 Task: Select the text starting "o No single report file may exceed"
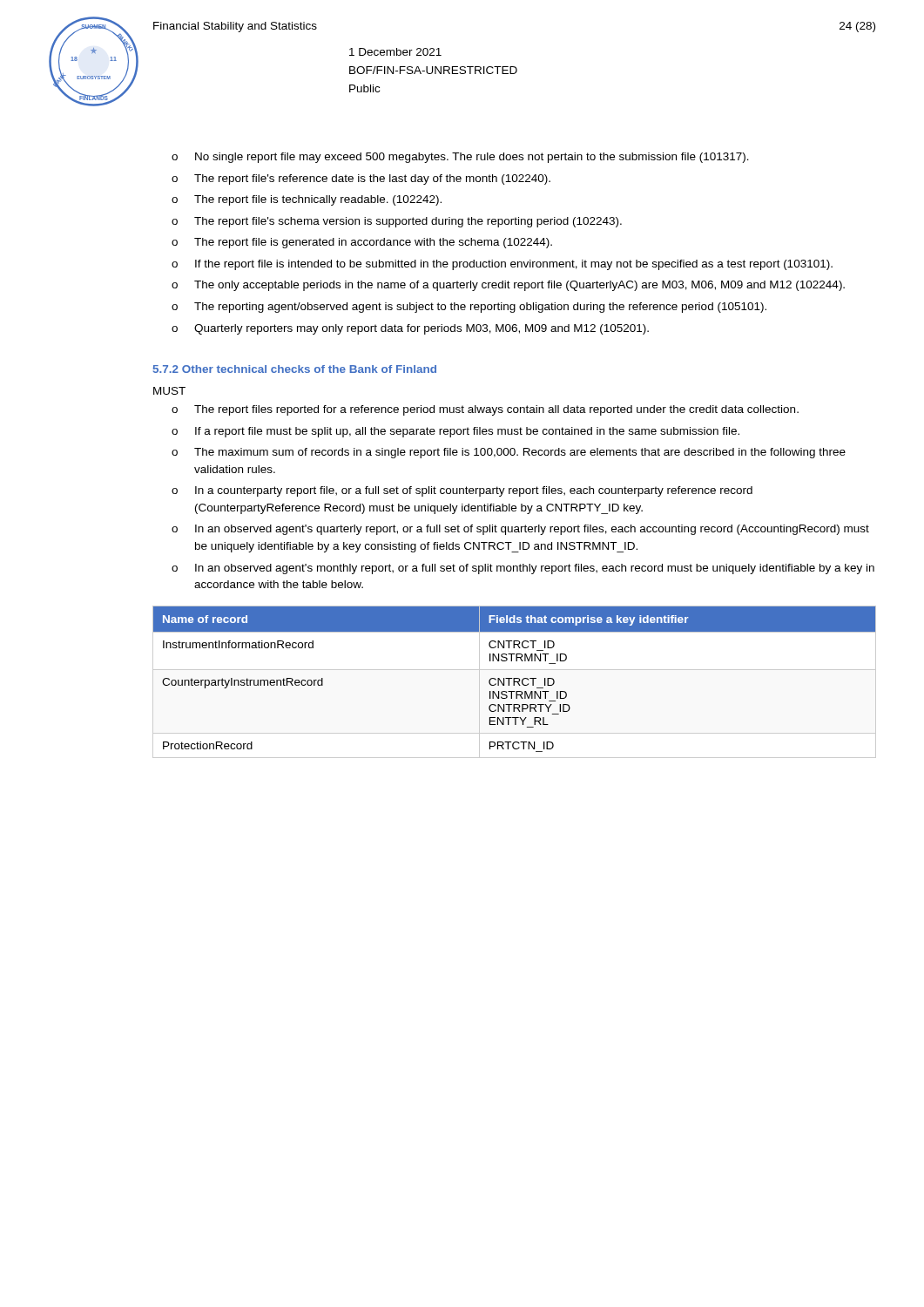524,157
